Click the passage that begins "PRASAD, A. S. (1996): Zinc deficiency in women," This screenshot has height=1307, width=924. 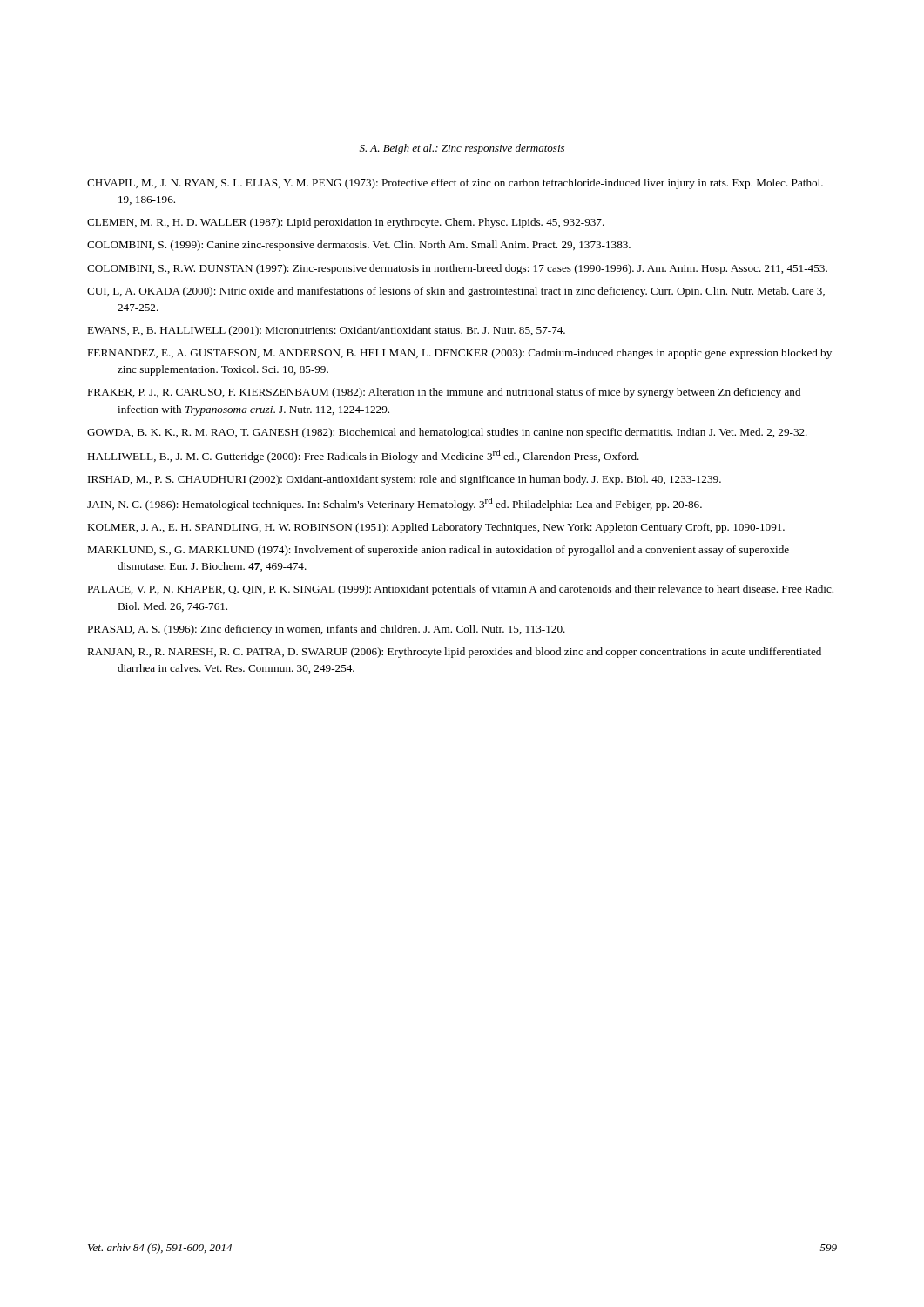326,628
